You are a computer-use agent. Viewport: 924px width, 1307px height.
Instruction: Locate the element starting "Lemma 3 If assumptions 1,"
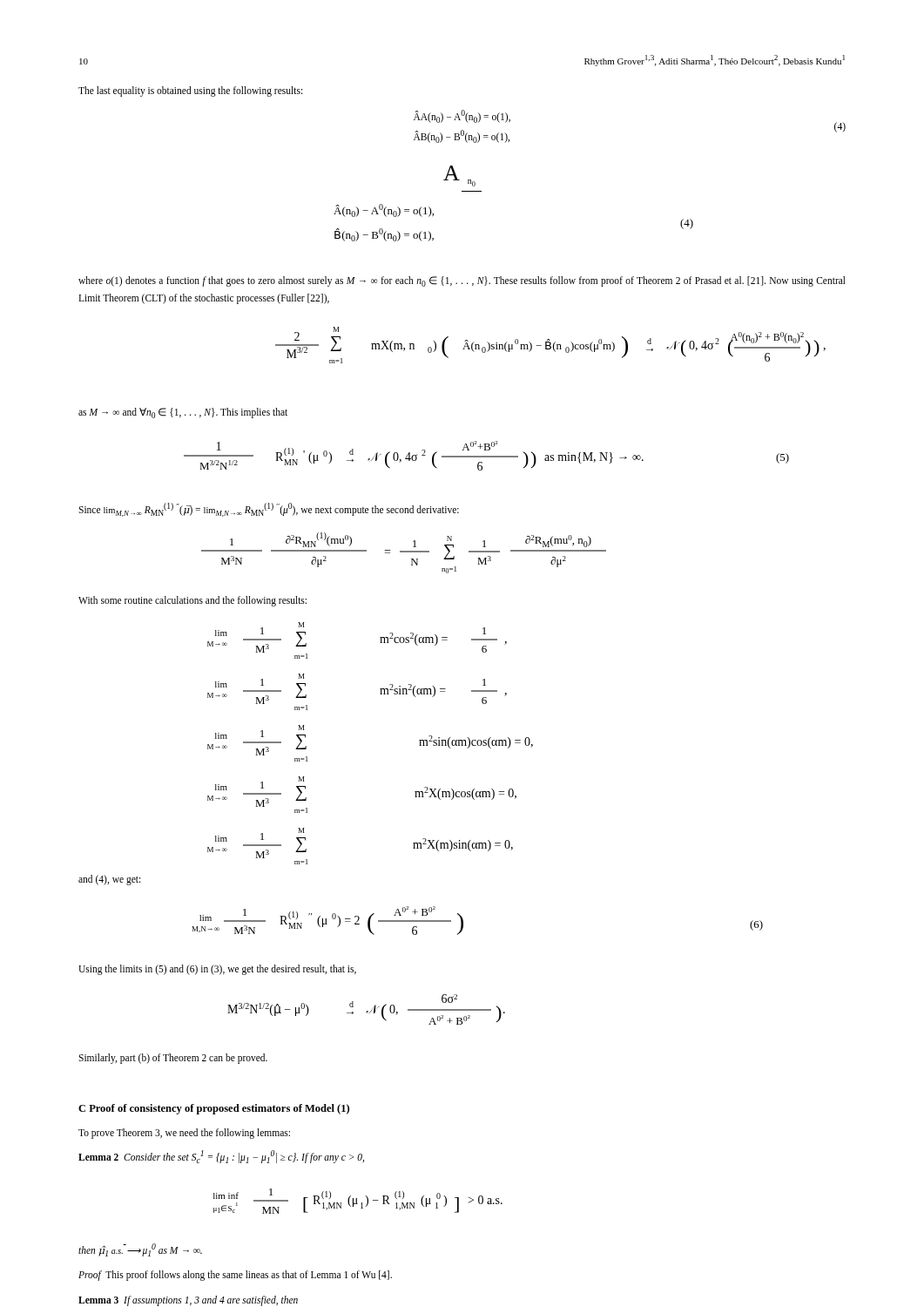click(x=188, y=1300)
